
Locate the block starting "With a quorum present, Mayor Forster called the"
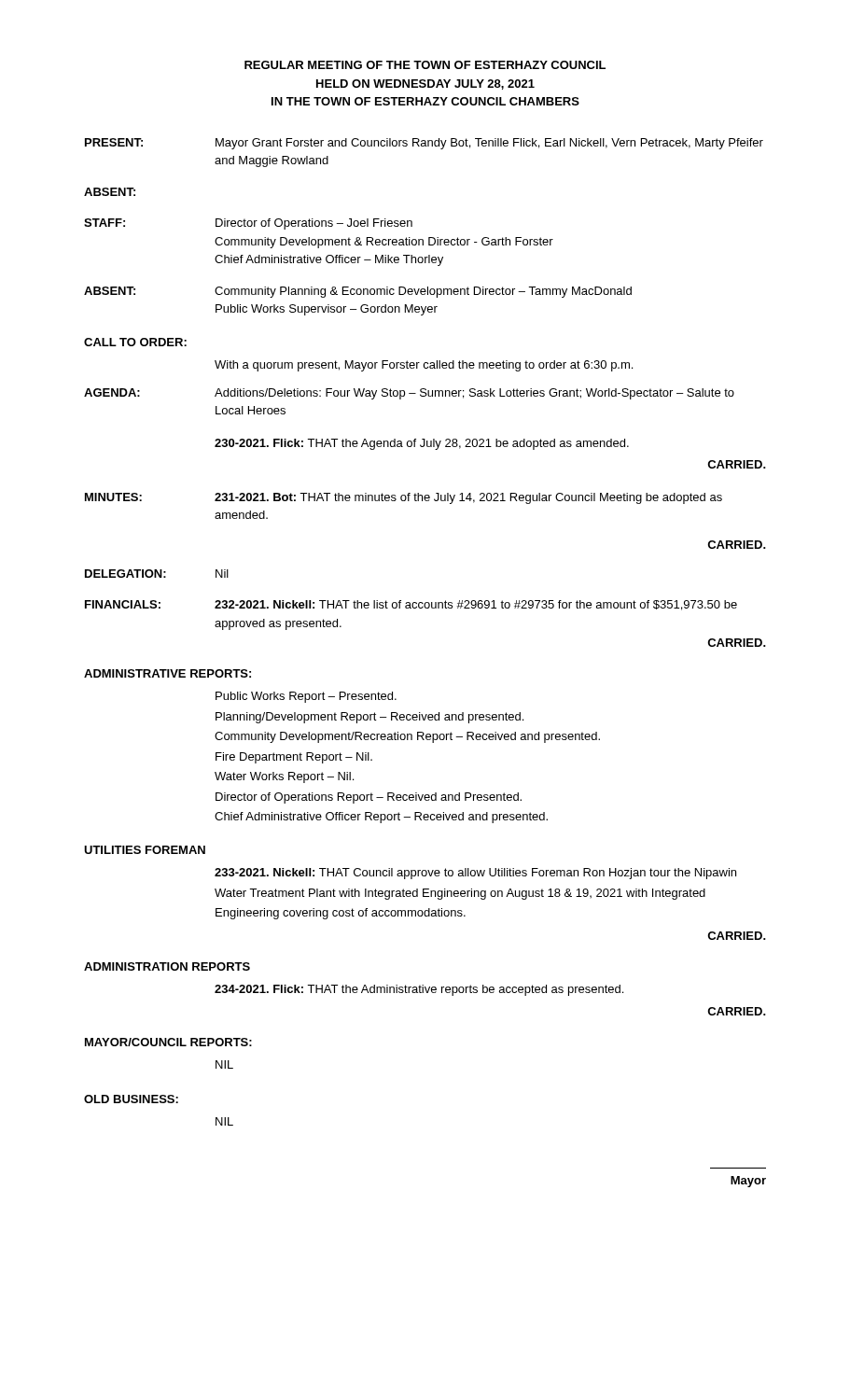tap(424, 364)
